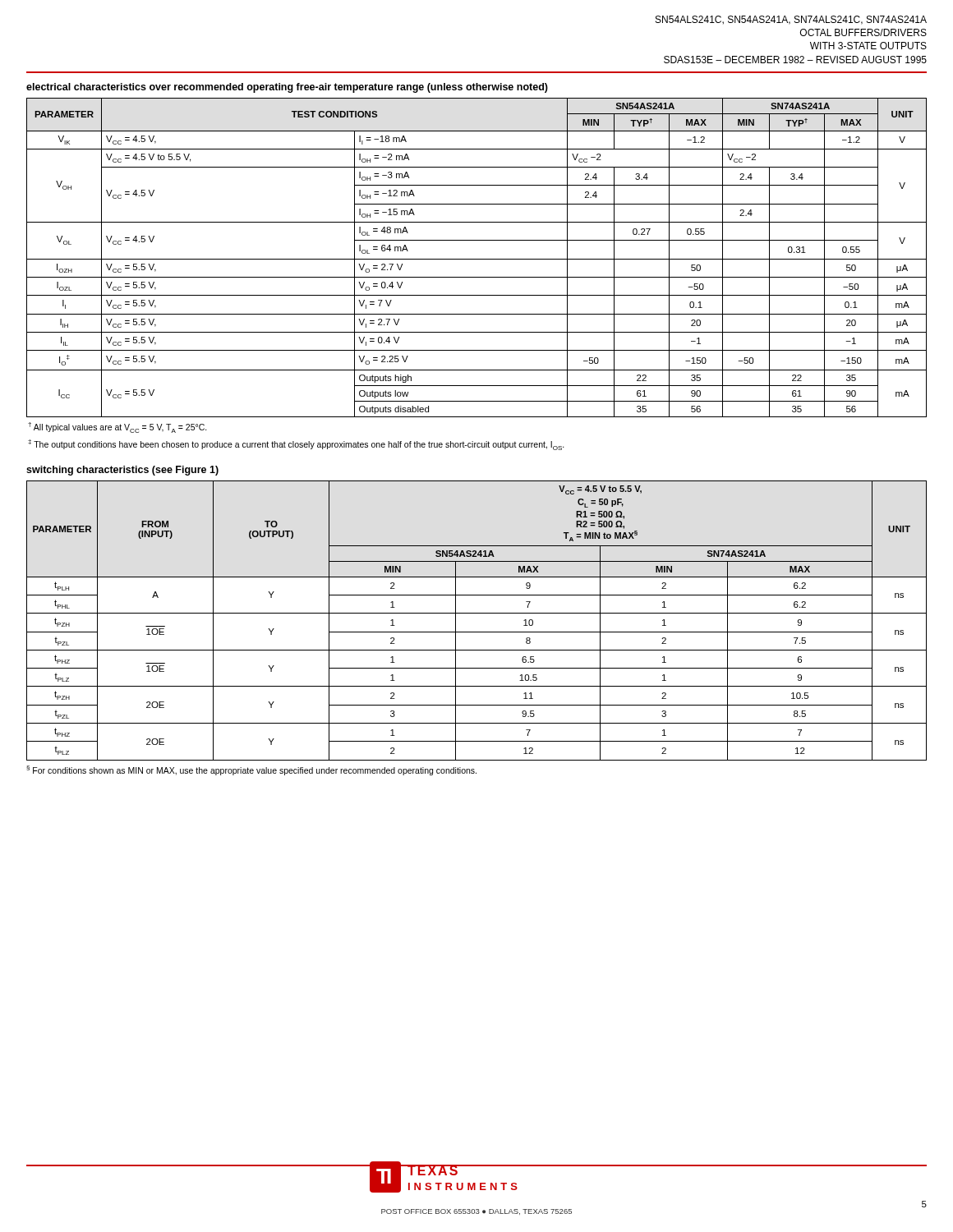Navigate to the region starting "† All typical values are at VCC"
The width and height of the screenshot is (953, 1232).
[118, 428]
